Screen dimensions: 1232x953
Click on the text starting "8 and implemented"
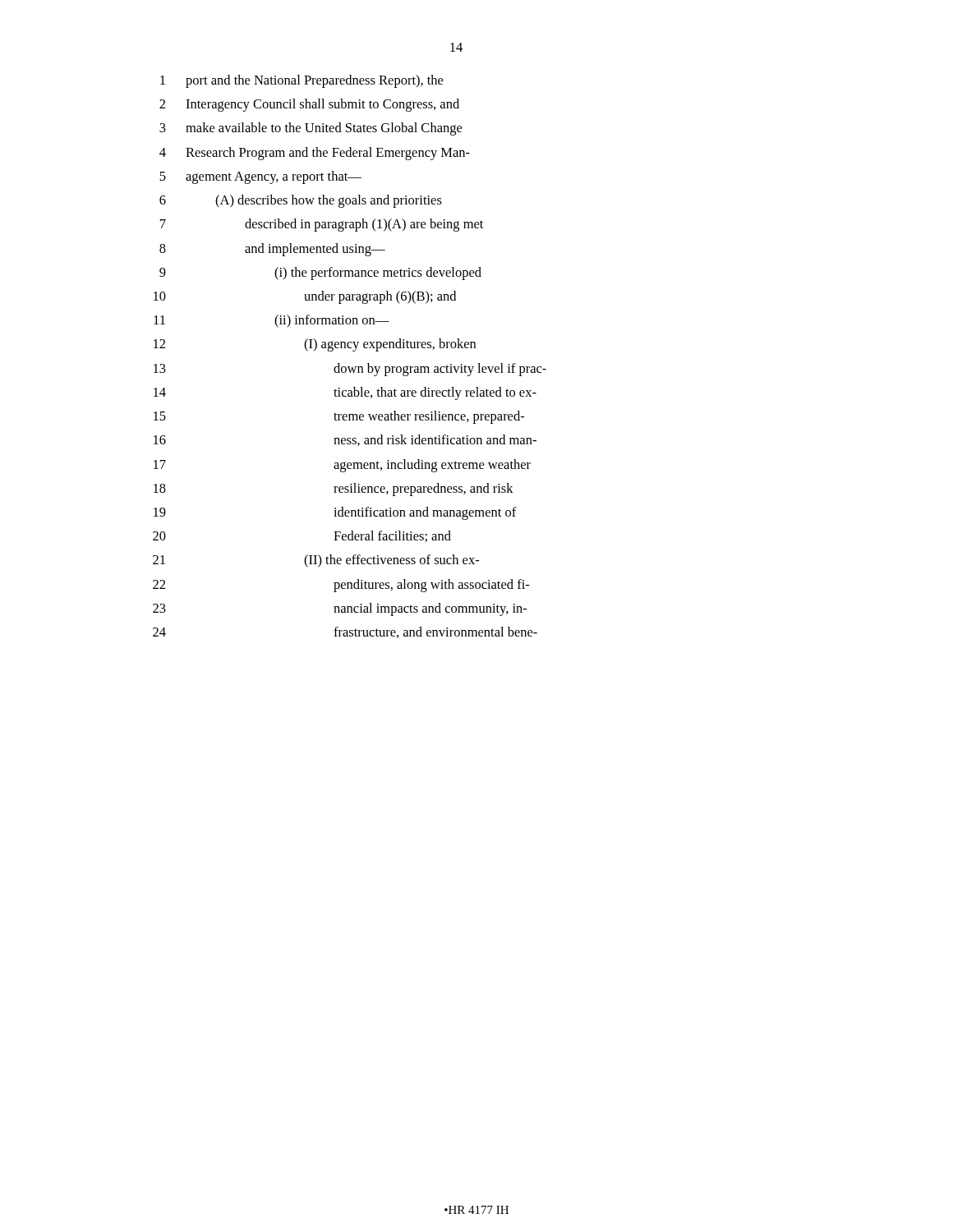coord(272,250)
